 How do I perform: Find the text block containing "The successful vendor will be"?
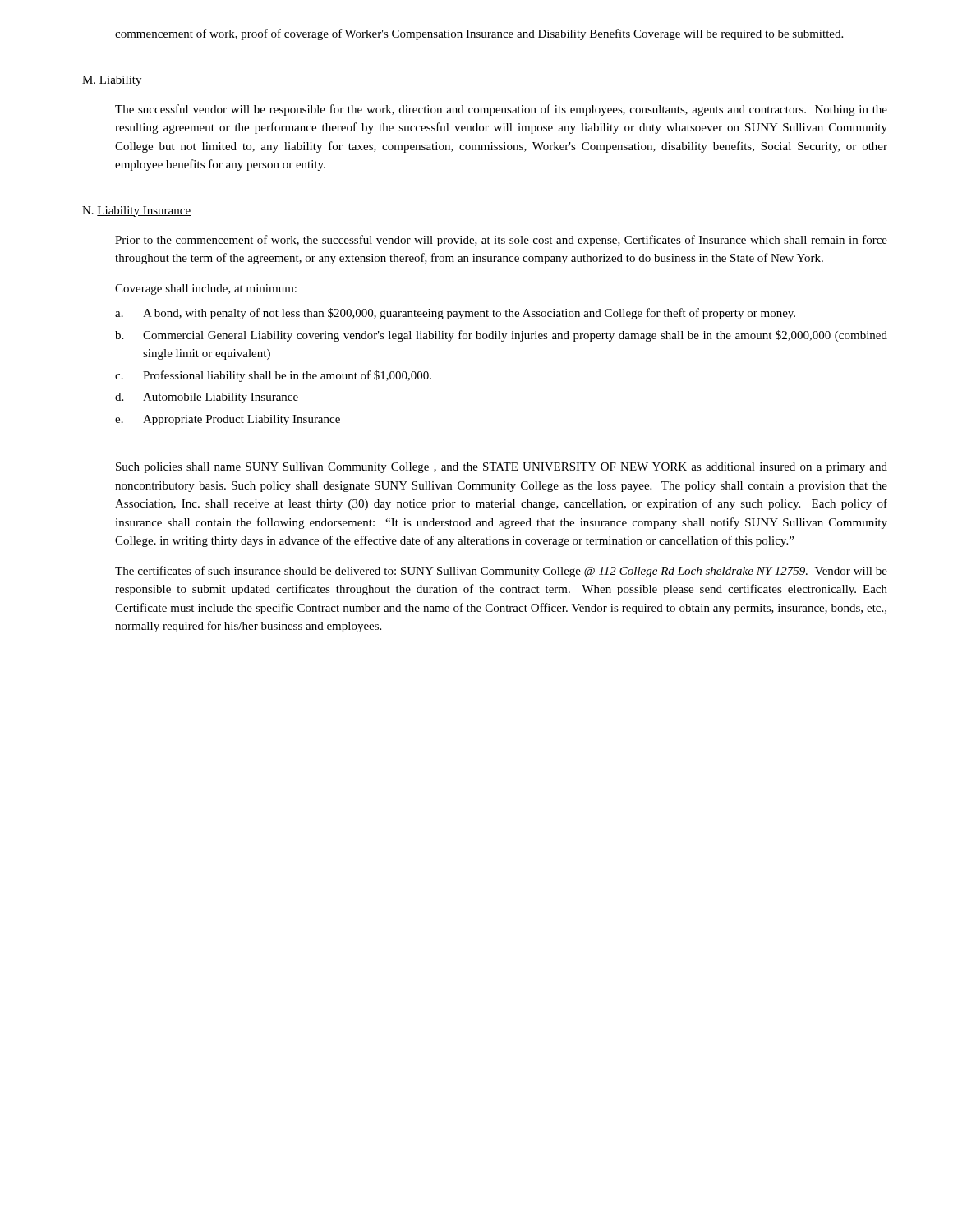coord(501,137)
